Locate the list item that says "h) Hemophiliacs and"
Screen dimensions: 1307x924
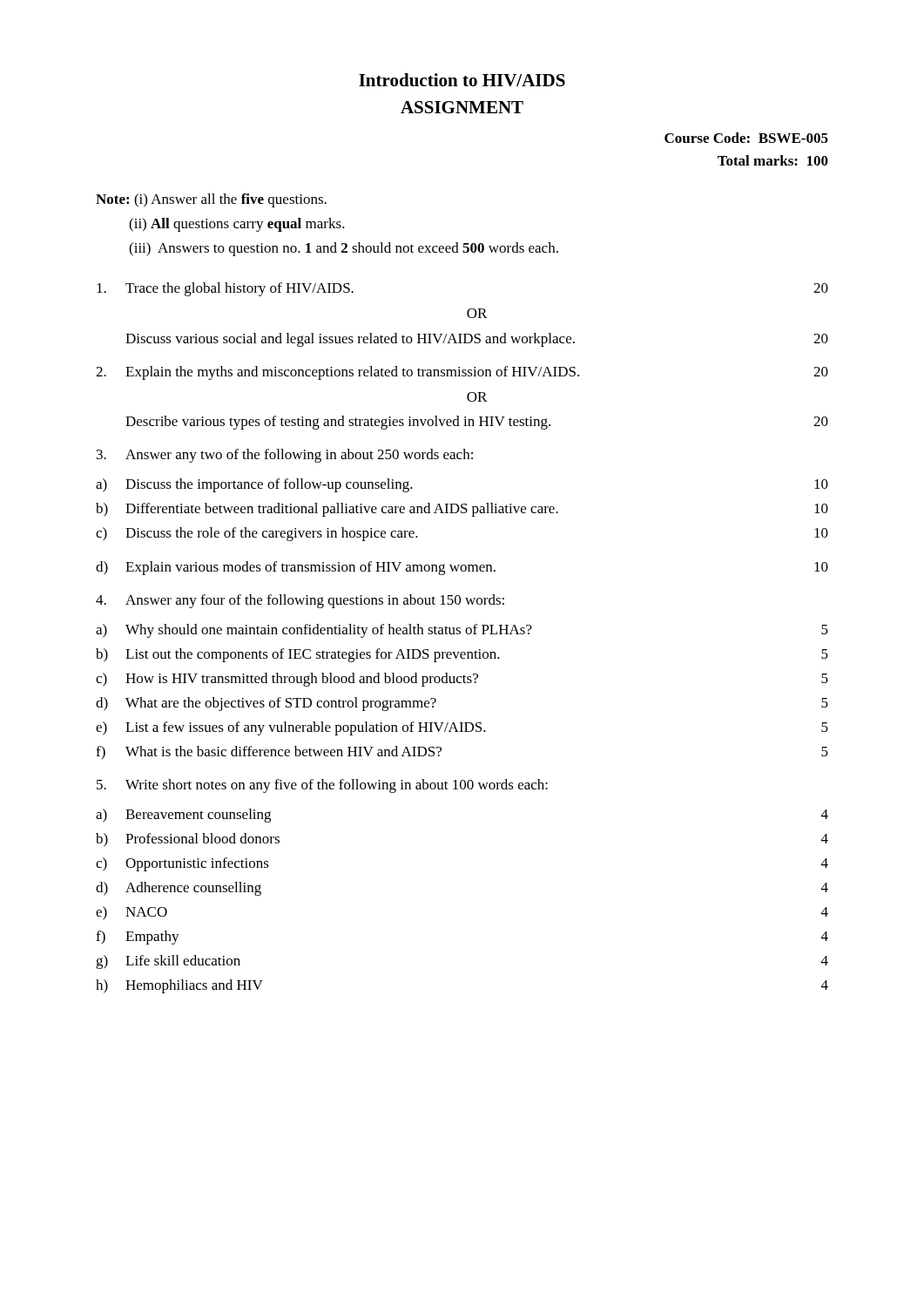tap(190, 986)
